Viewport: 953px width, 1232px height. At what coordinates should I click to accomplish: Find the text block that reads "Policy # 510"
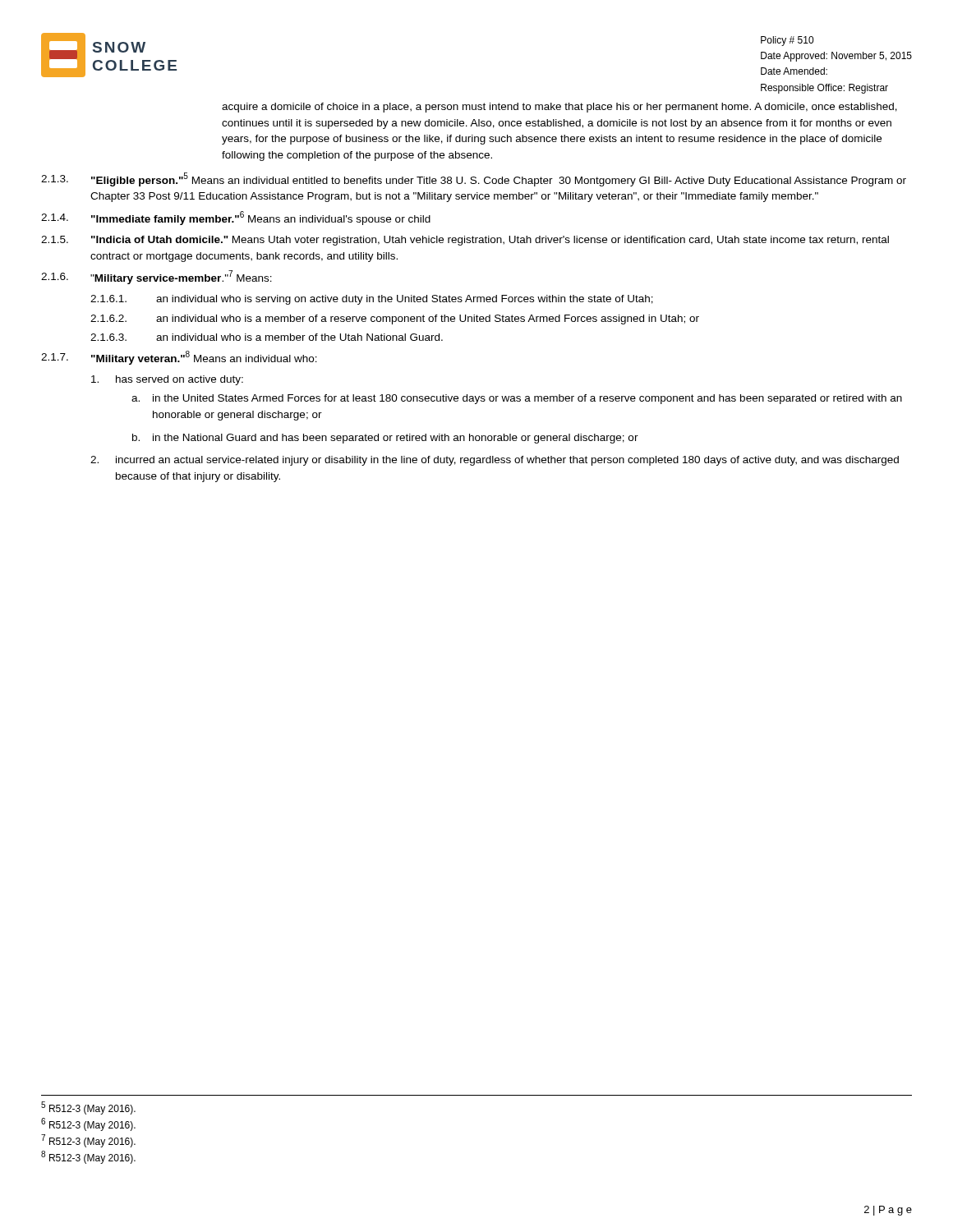point(836,64)
